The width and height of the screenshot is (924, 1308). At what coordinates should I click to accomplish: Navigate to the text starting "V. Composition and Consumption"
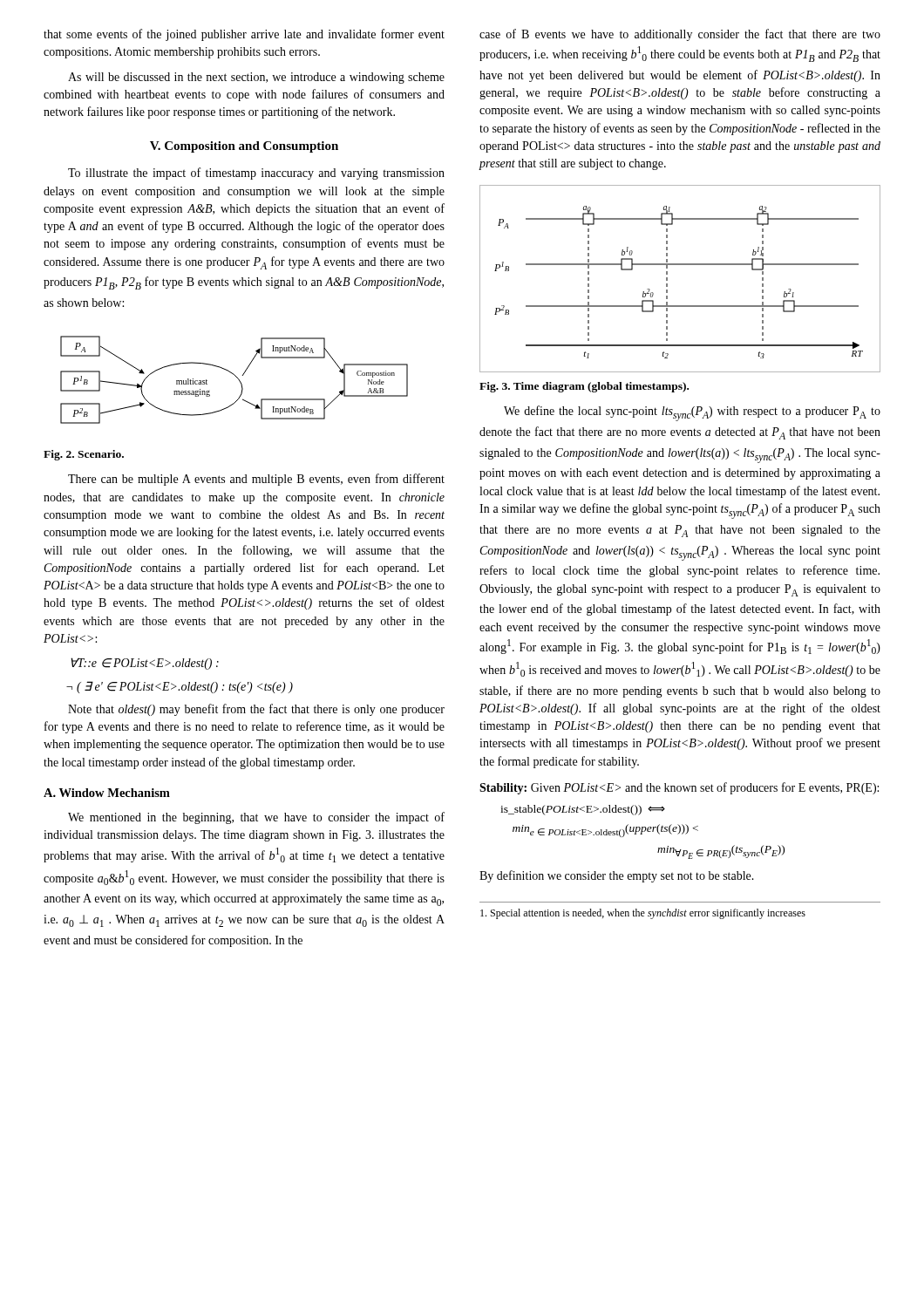[244, 146]
